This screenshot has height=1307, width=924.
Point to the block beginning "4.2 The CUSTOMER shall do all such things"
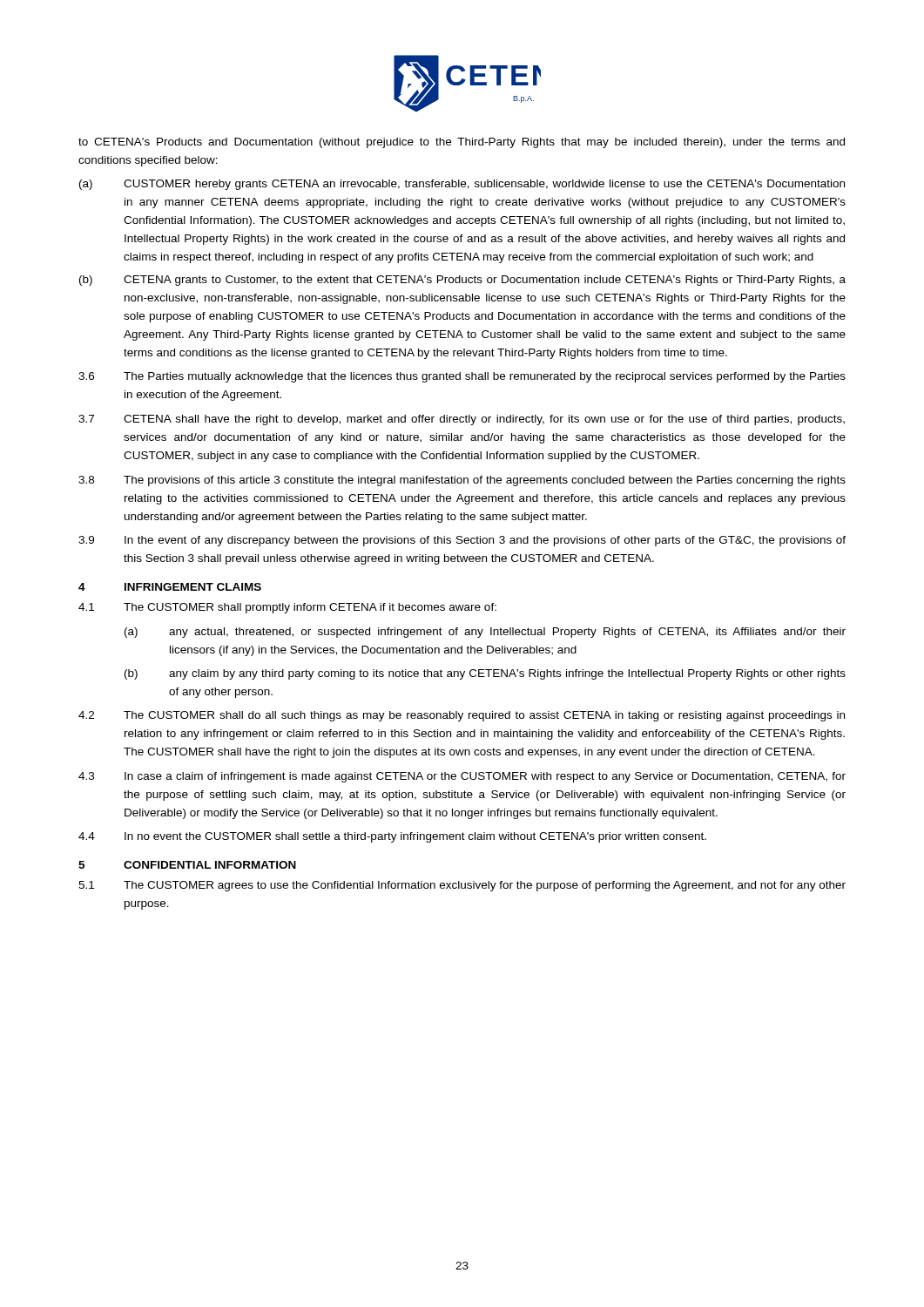(x=462, y=734)
